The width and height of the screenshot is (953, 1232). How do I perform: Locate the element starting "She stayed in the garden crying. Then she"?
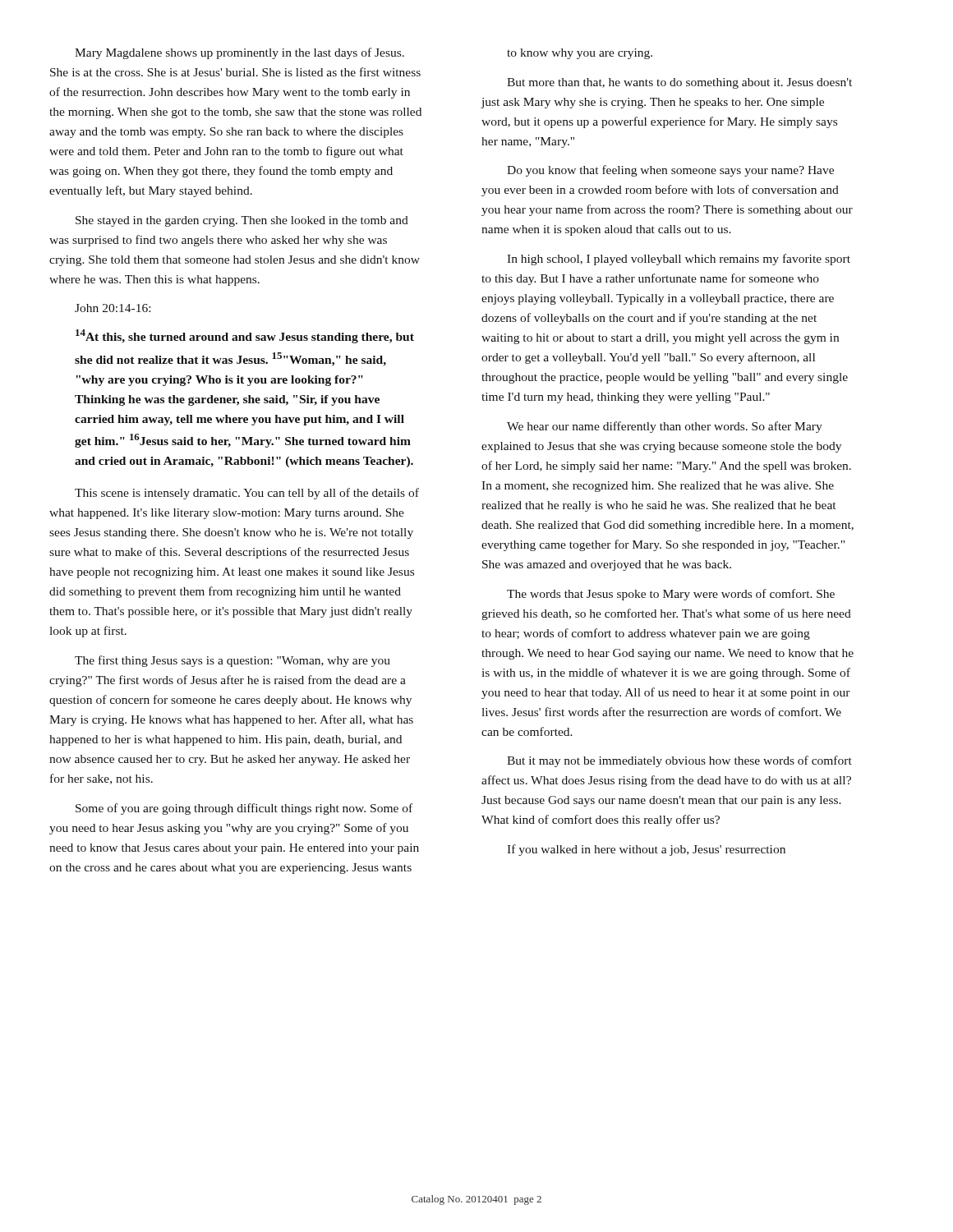click(236, 249)
